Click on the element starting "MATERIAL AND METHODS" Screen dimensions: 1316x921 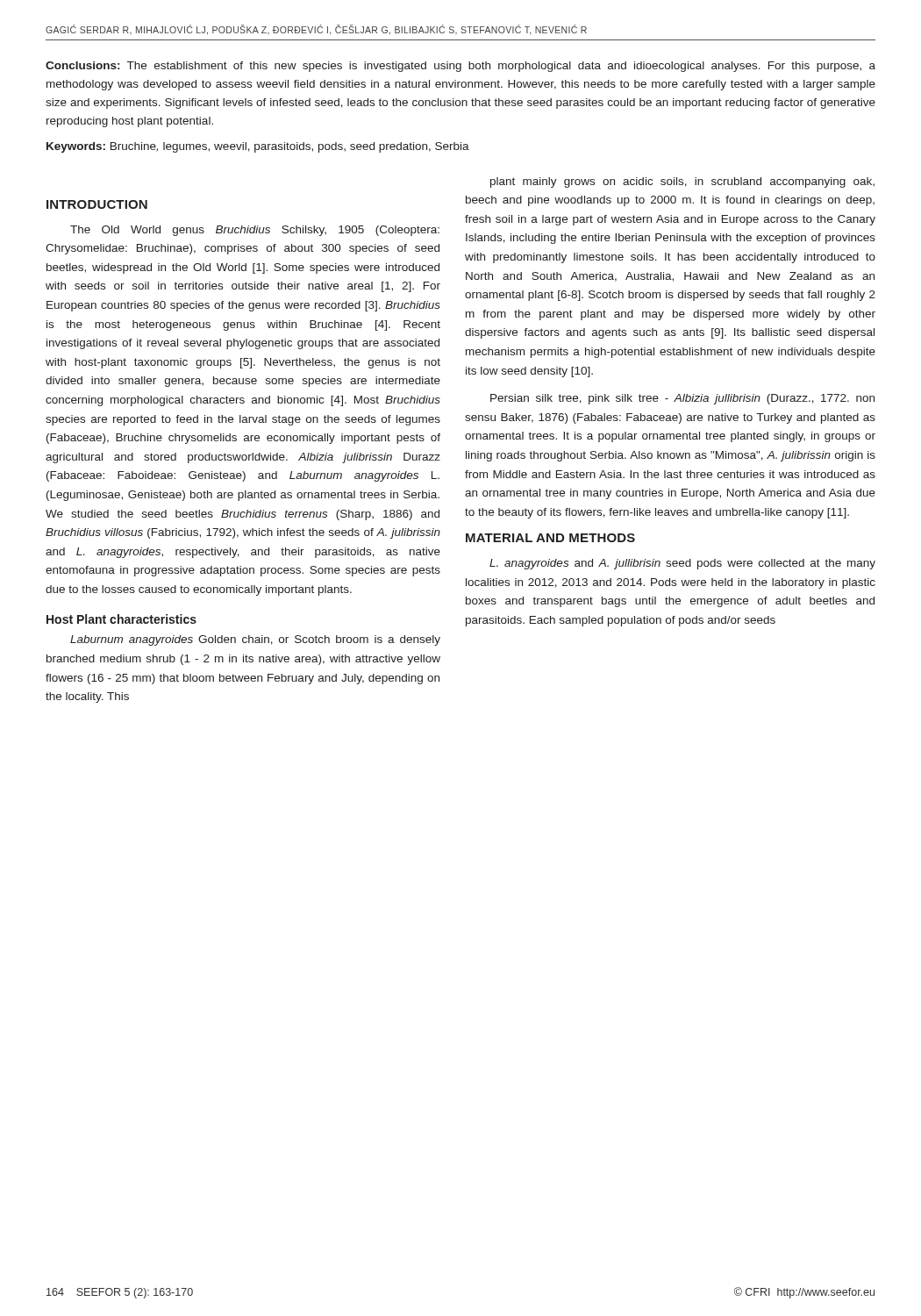(x=550, y=538)
